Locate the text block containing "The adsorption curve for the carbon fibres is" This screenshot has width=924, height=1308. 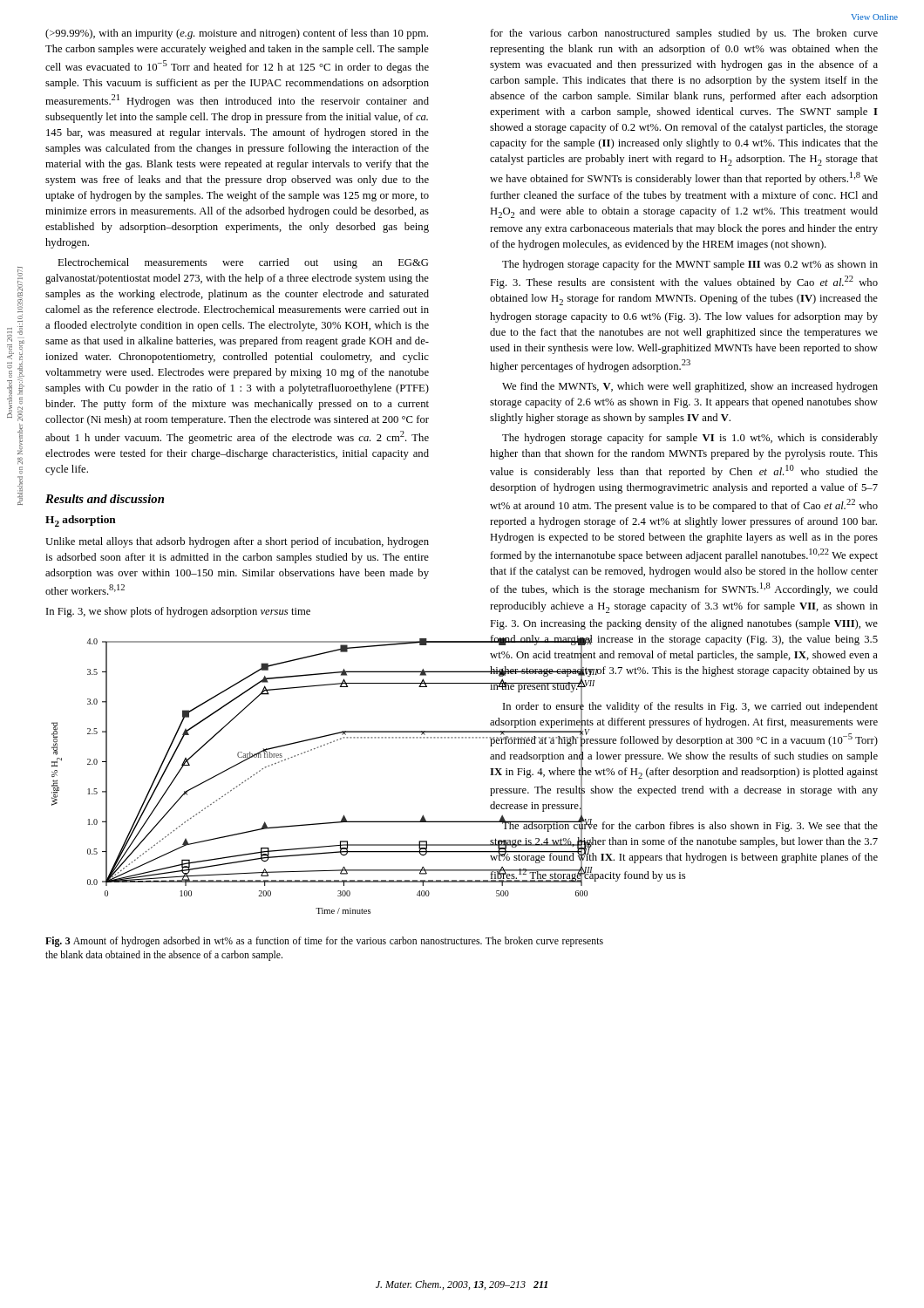click(x=684, y=851)
